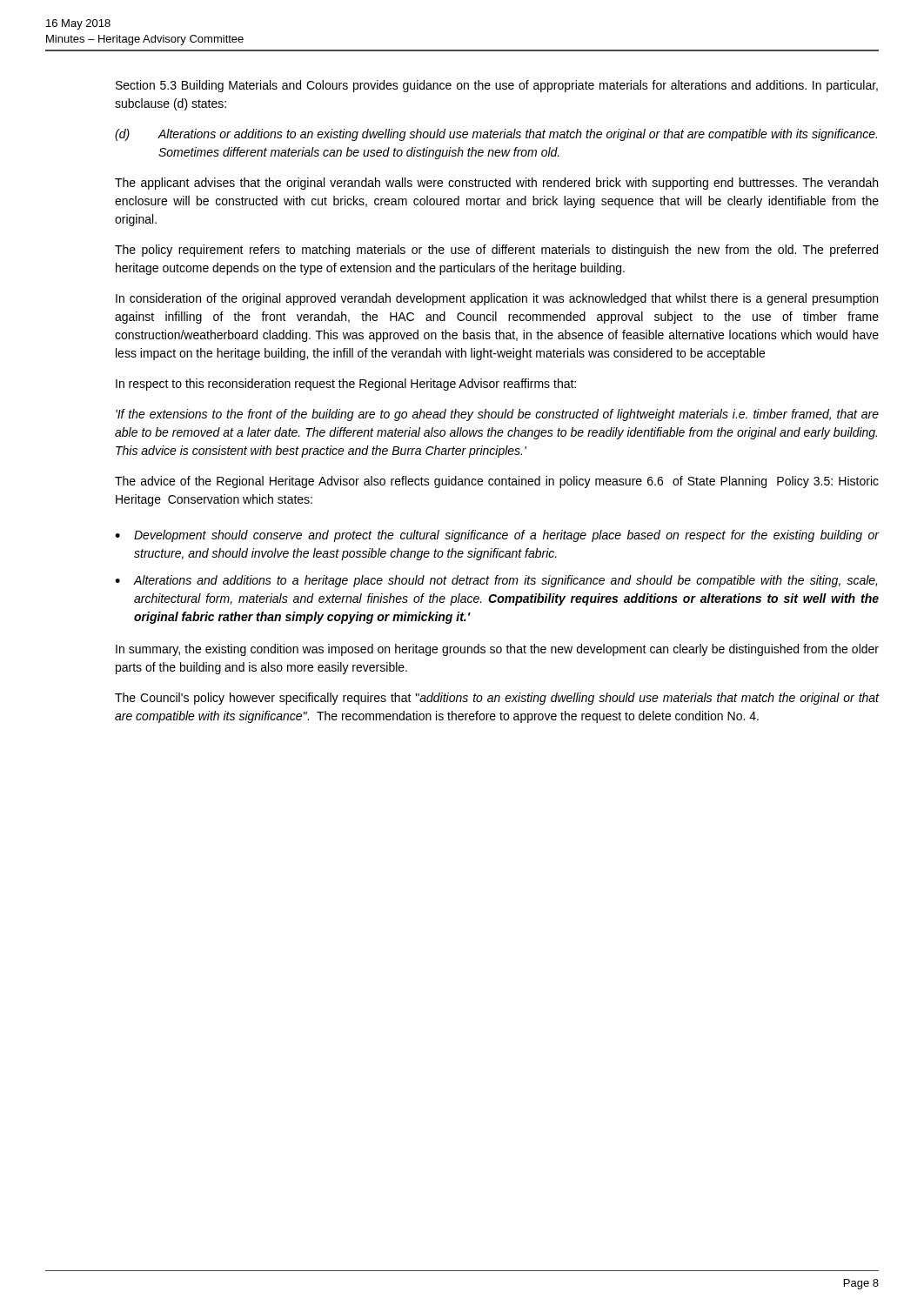Find the block starting "'If the extensions to the front"

[497, 432]
